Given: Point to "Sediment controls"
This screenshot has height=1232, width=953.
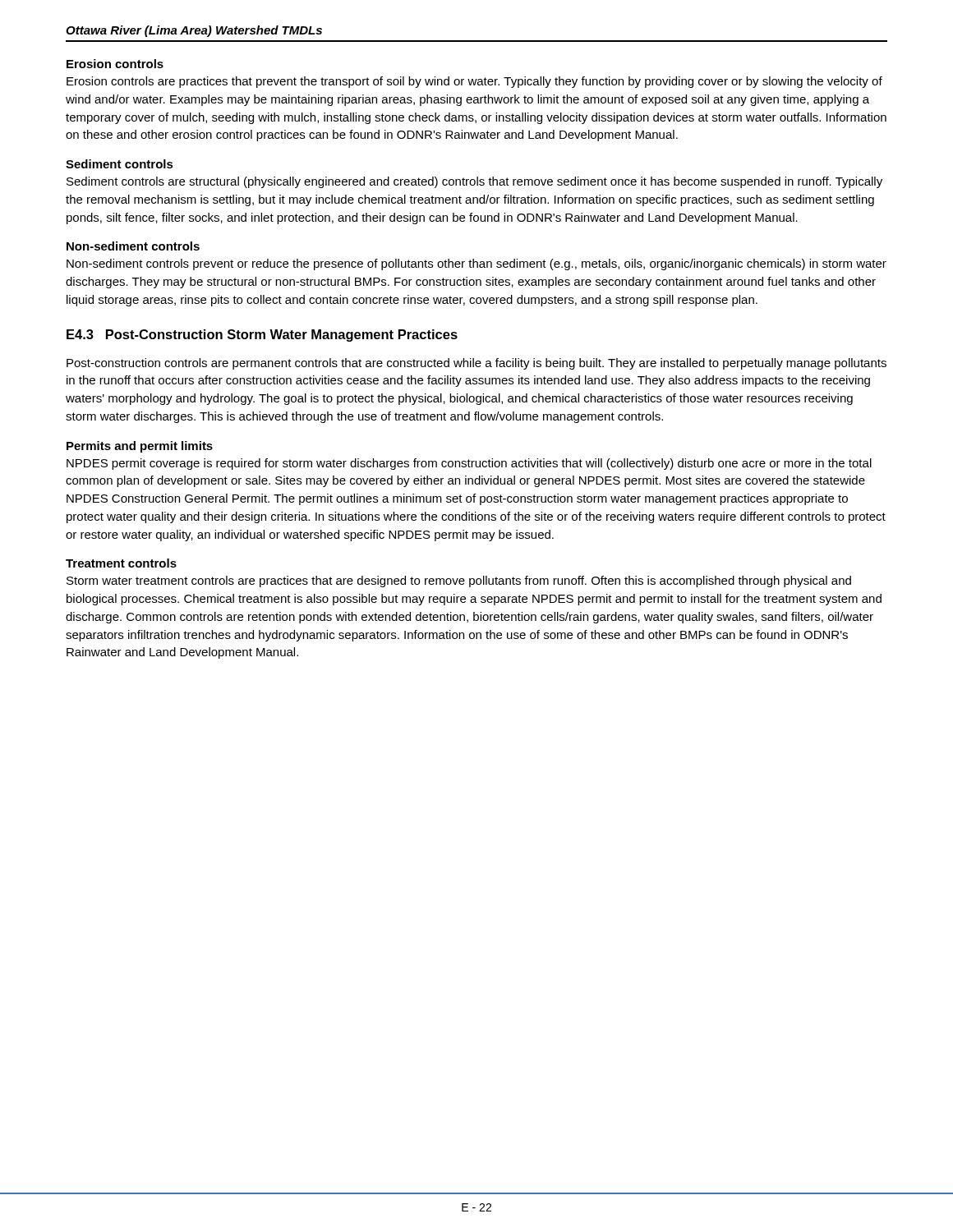Looking at the screenshot, I should click(120, 164).
